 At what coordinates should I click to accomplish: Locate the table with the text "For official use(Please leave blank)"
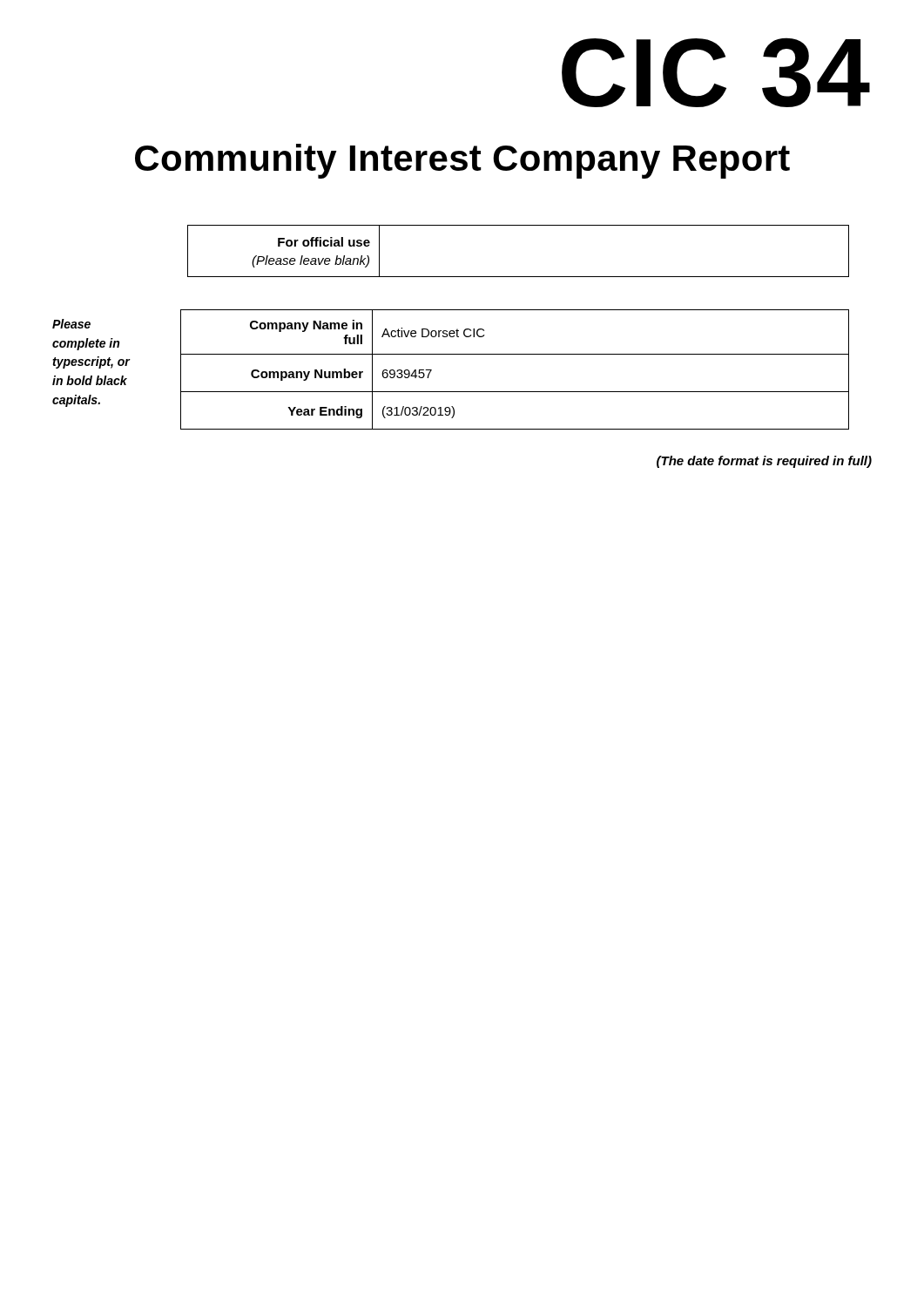coord(518,251)
